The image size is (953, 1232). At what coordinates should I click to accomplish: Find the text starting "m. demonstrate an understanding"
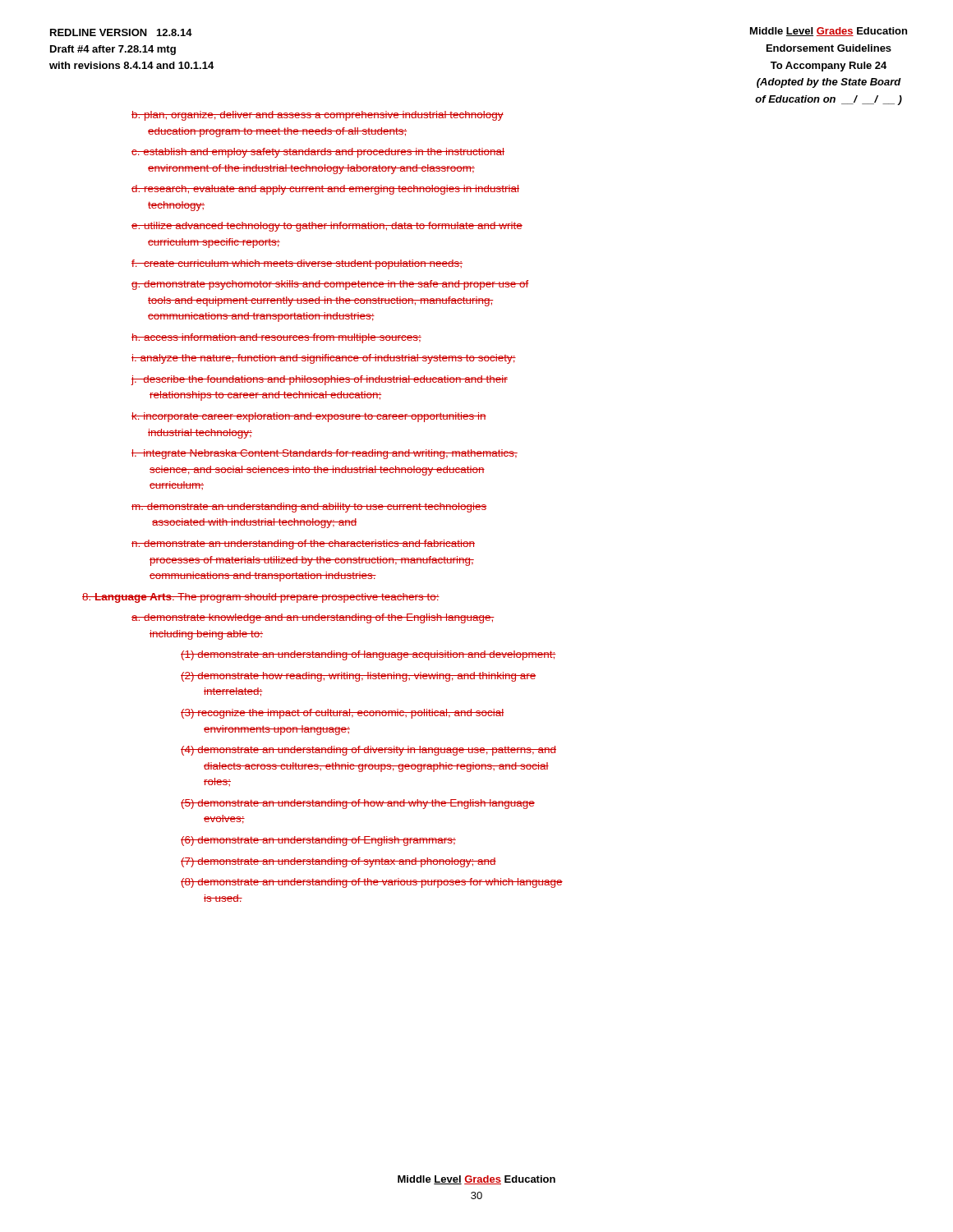click(309, 514)
